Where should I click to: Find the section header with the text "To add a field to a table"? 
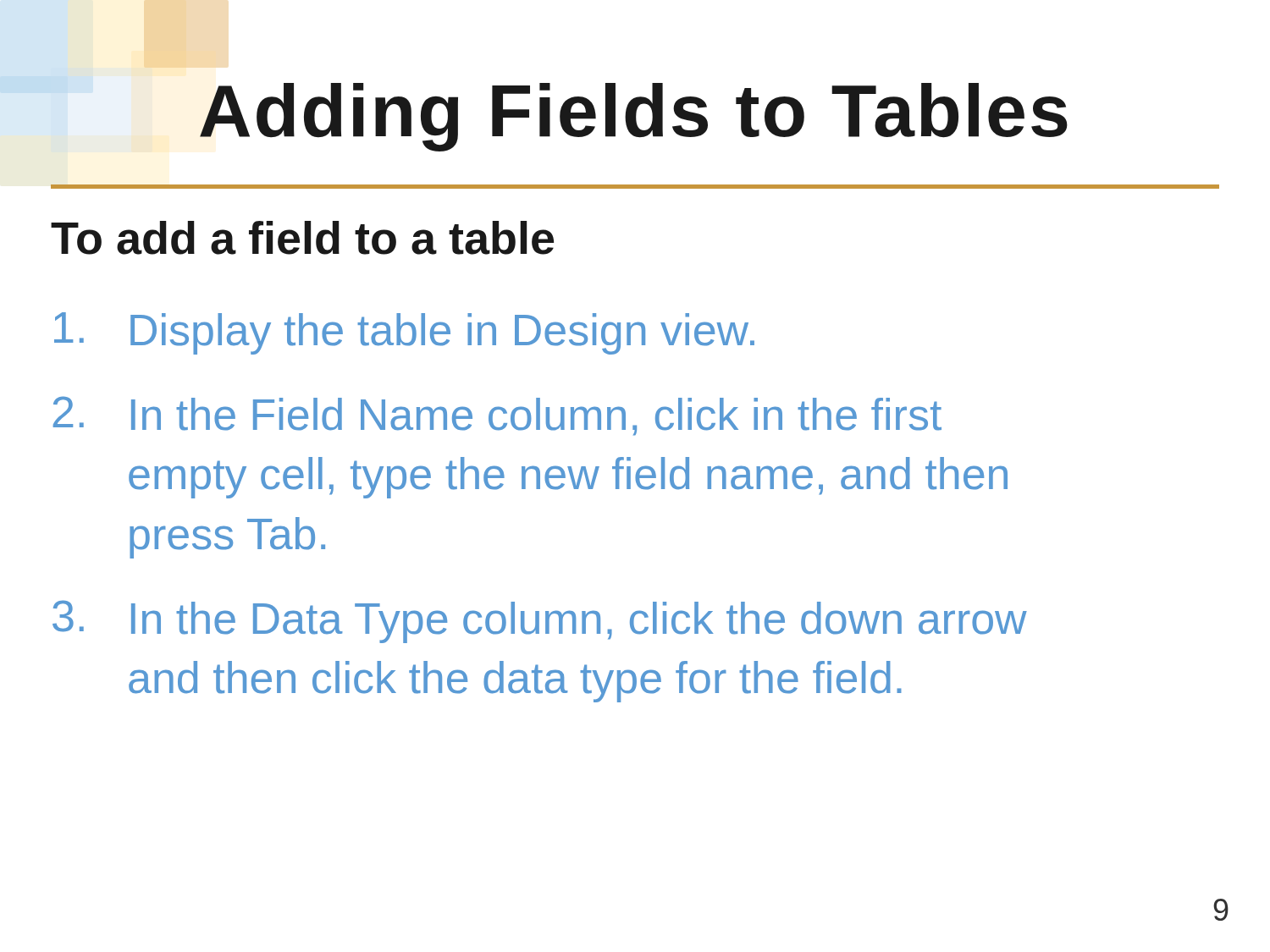(303, 238)
